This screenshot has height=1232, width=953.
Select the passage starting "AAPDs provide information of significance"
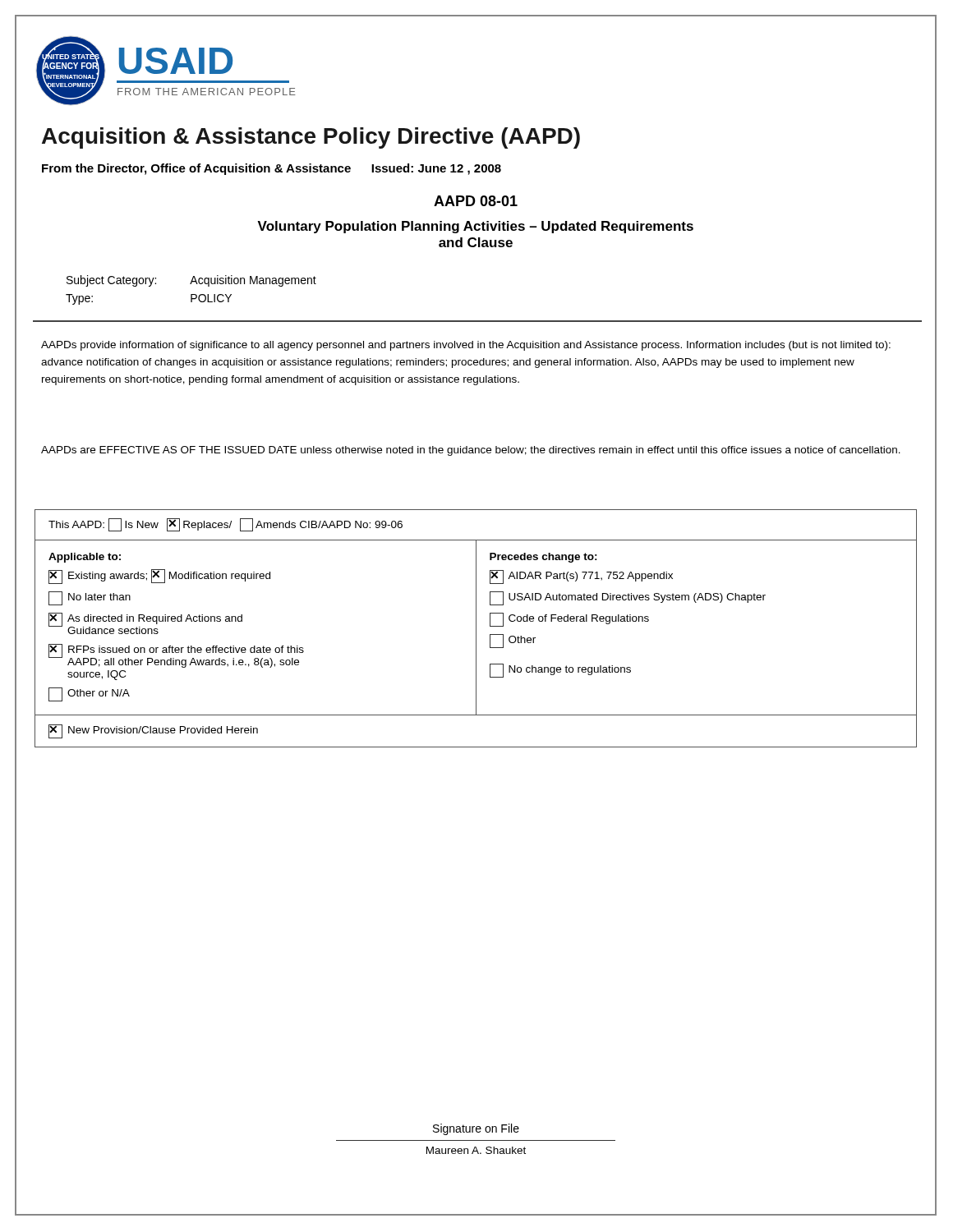(466, 362)
